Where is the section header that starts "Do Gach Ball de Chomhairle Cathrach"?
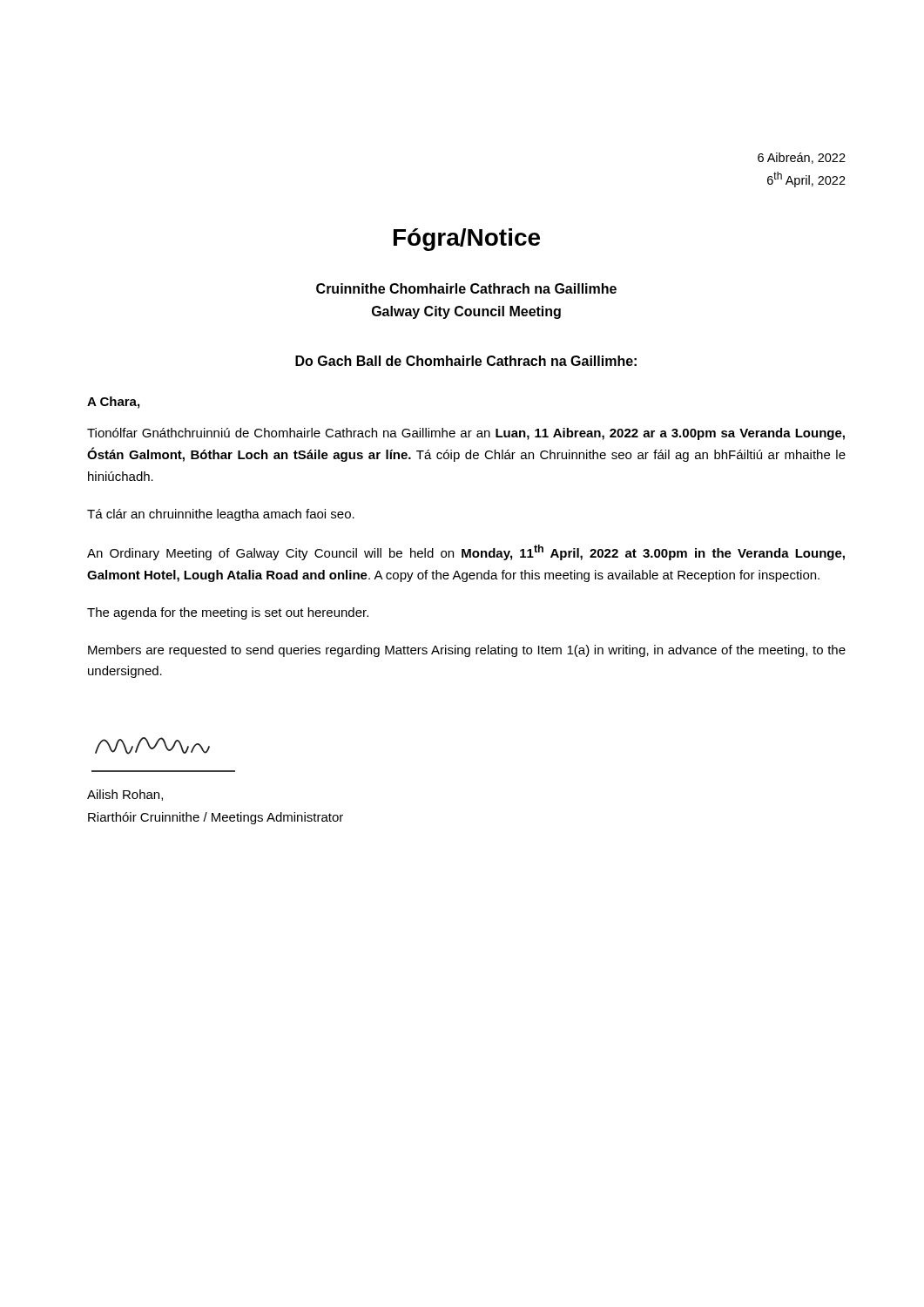Screen dimensions: 1307x924 466,362
